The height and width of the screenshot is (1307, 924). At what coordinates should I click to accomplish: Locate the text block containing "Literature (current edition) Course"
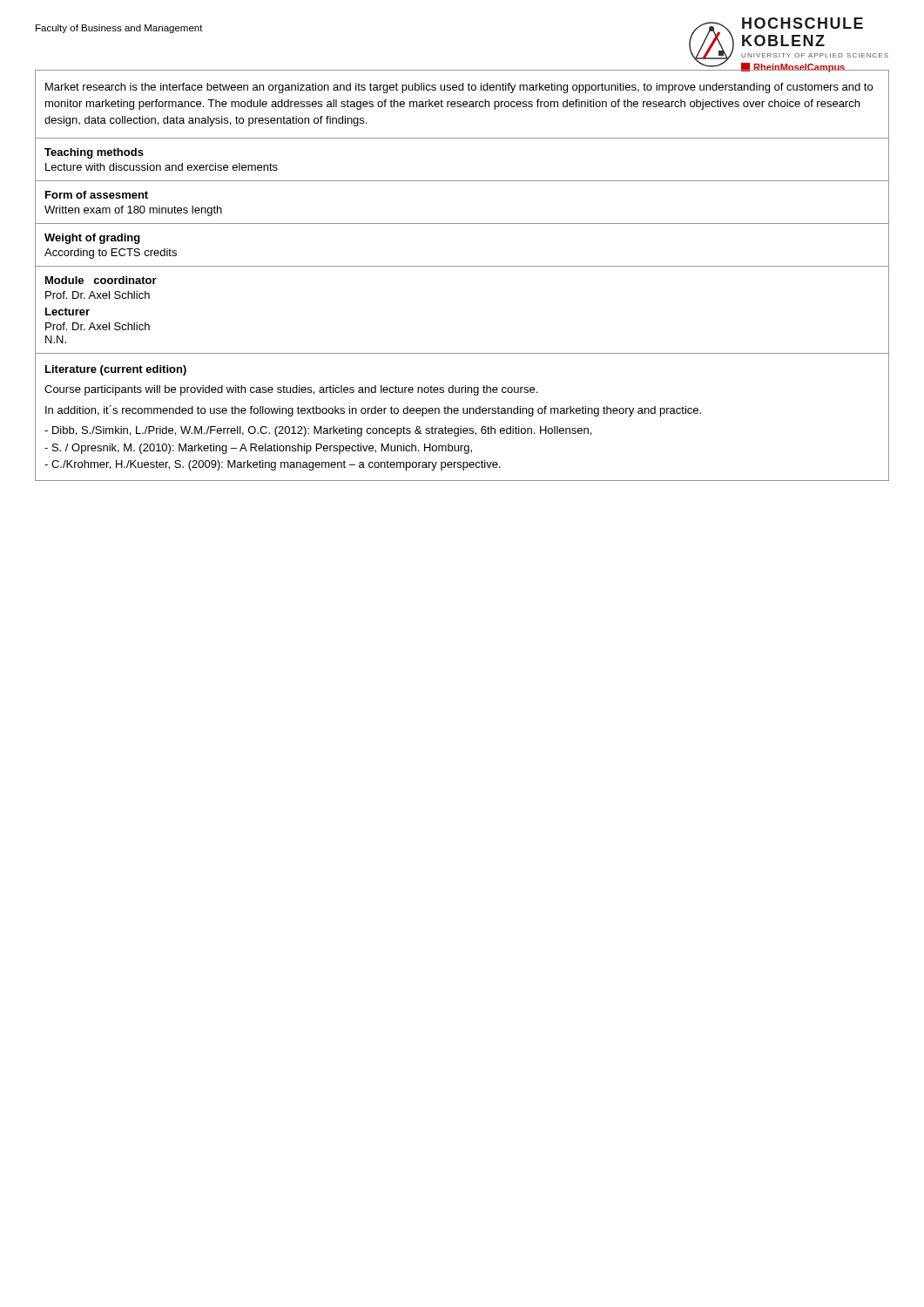pyautogui.click(x=462, y=417)
